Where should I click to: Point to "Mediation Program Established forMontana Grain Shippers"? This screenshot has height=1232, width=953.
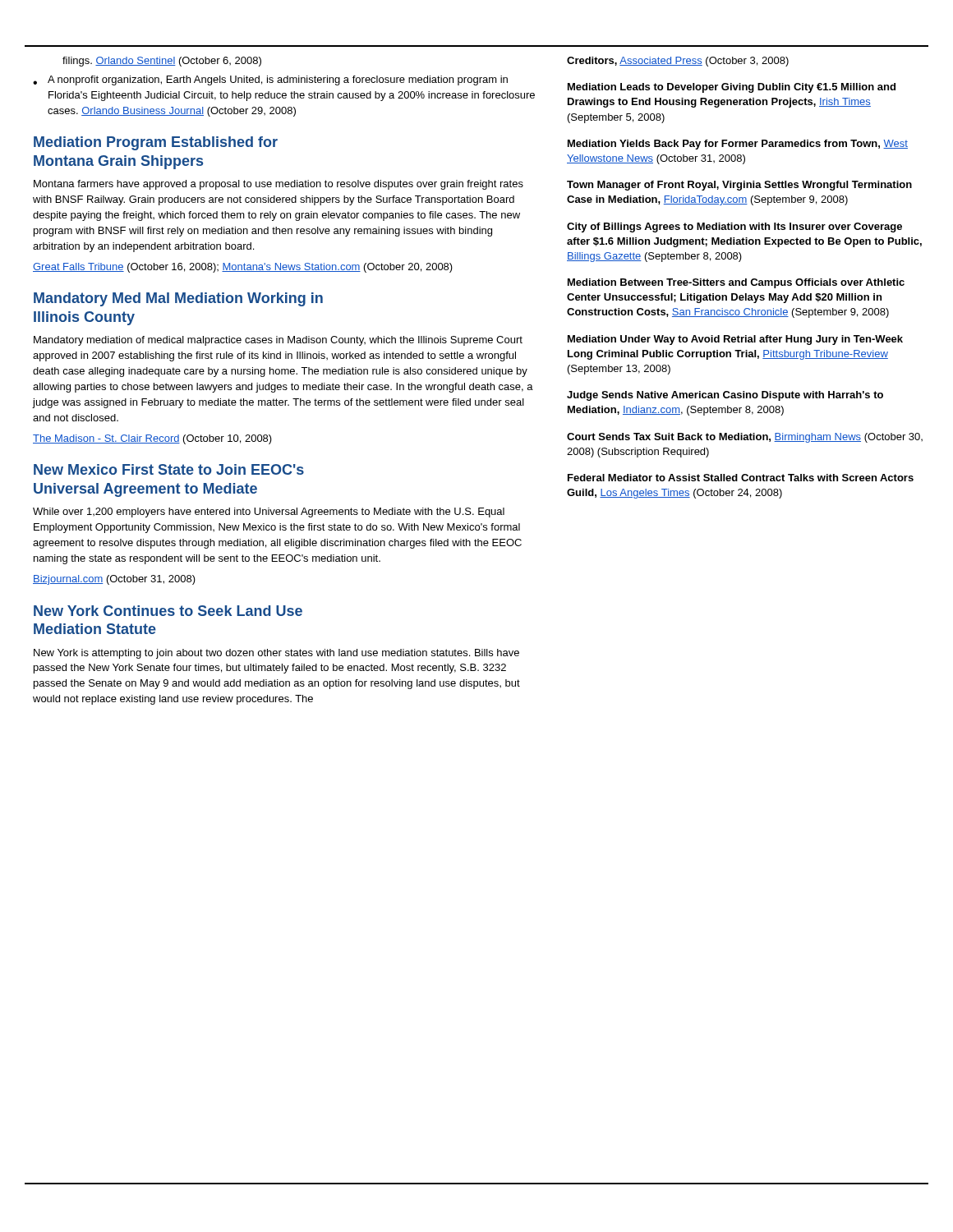click(x=155, y=152)
